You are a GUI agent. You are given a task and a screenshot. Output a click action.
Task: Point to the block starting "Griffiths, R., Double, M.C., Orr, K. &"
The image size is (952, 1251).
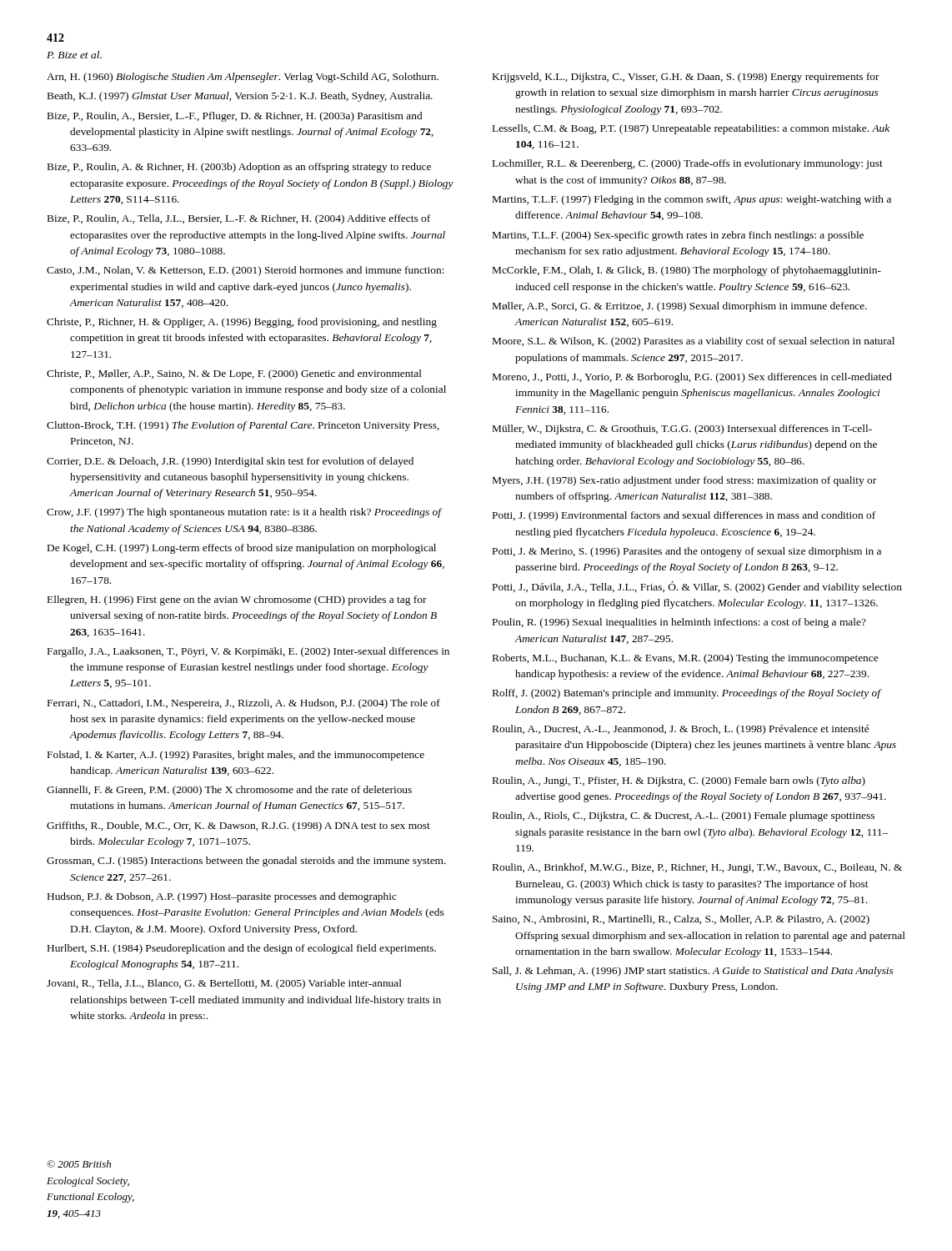coord(238,833)
